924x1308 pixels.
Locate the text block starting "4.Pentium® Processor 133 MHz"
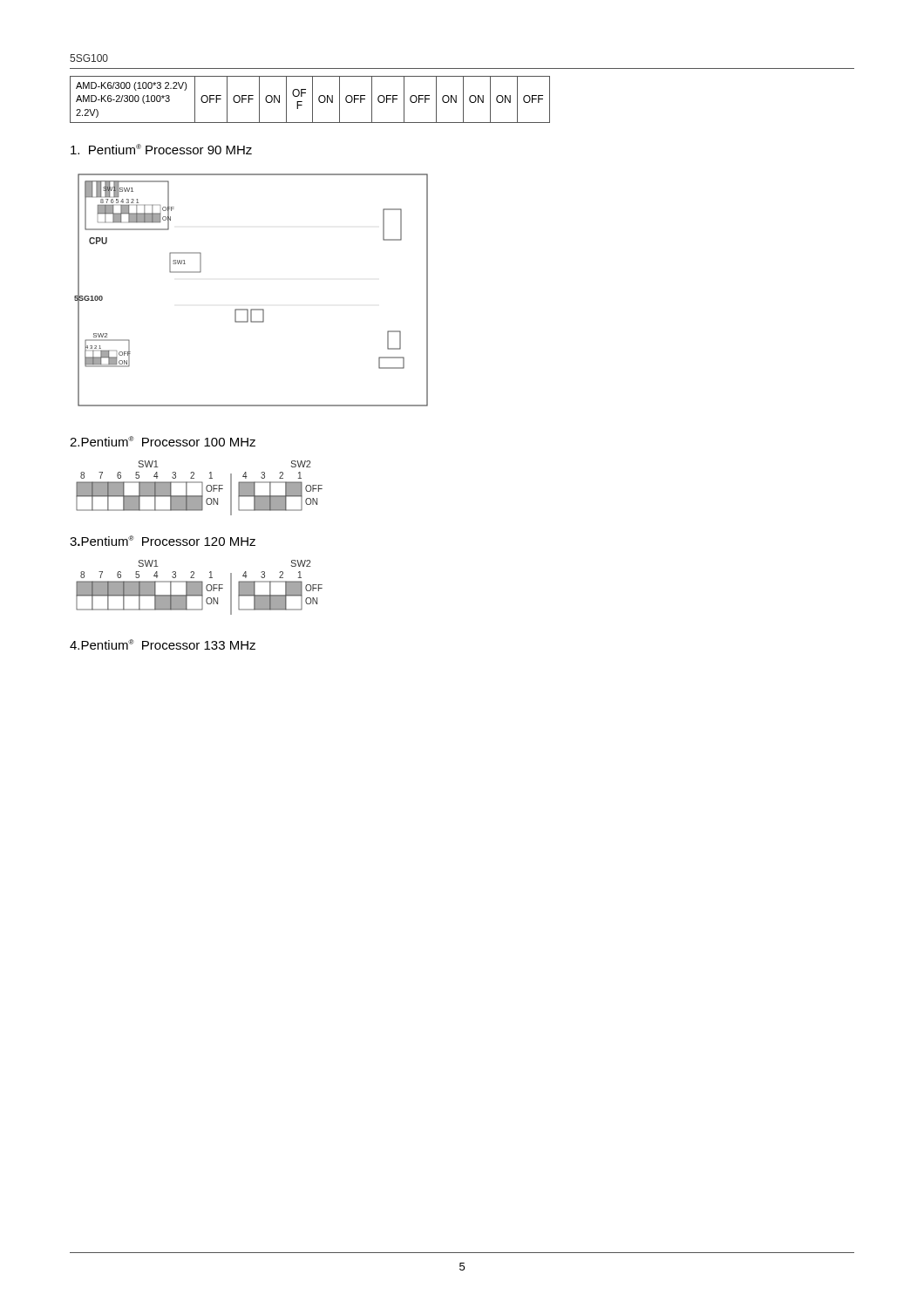point(163,645)
